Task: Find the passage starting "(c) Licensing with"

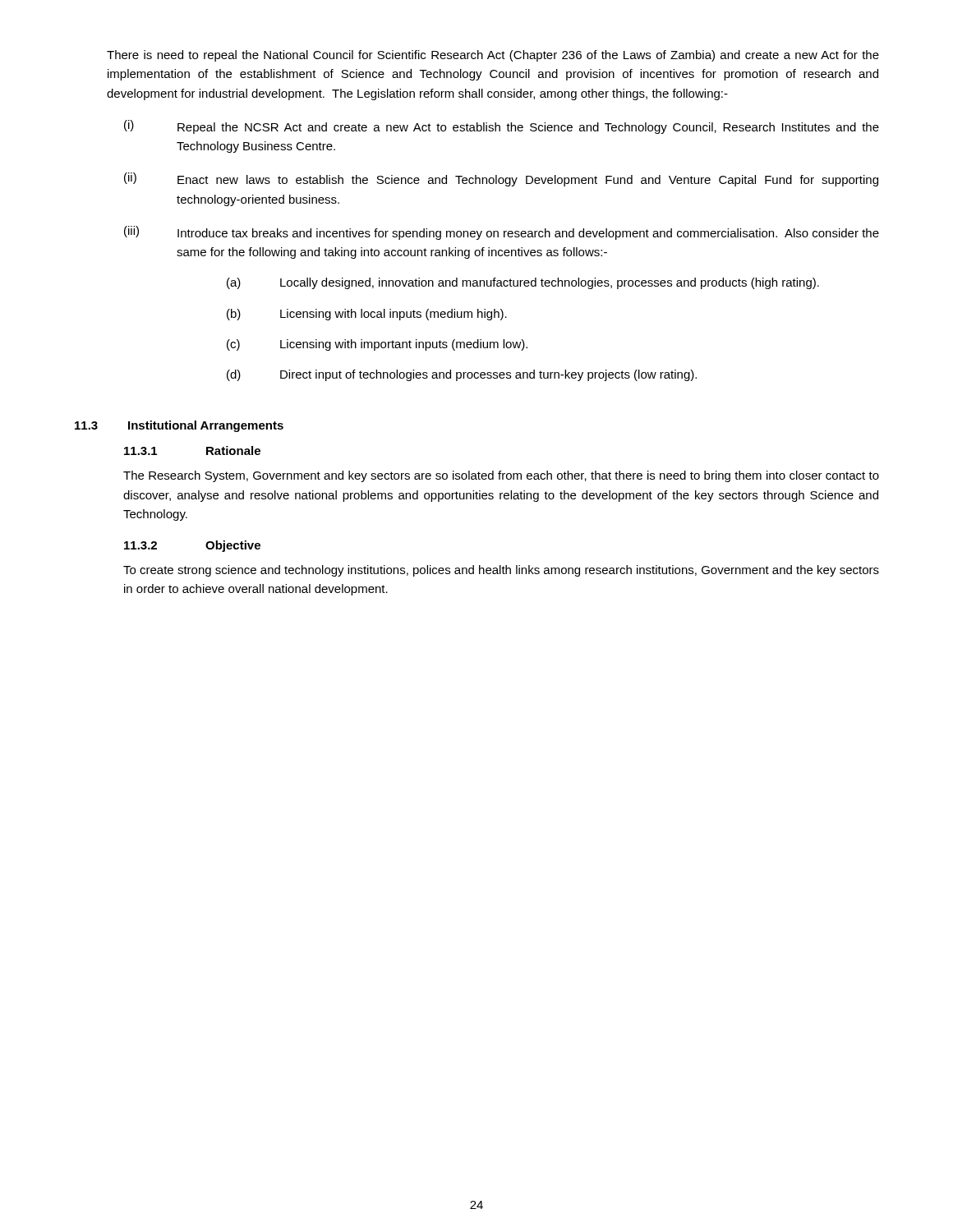Action: [x=377, y=344]
